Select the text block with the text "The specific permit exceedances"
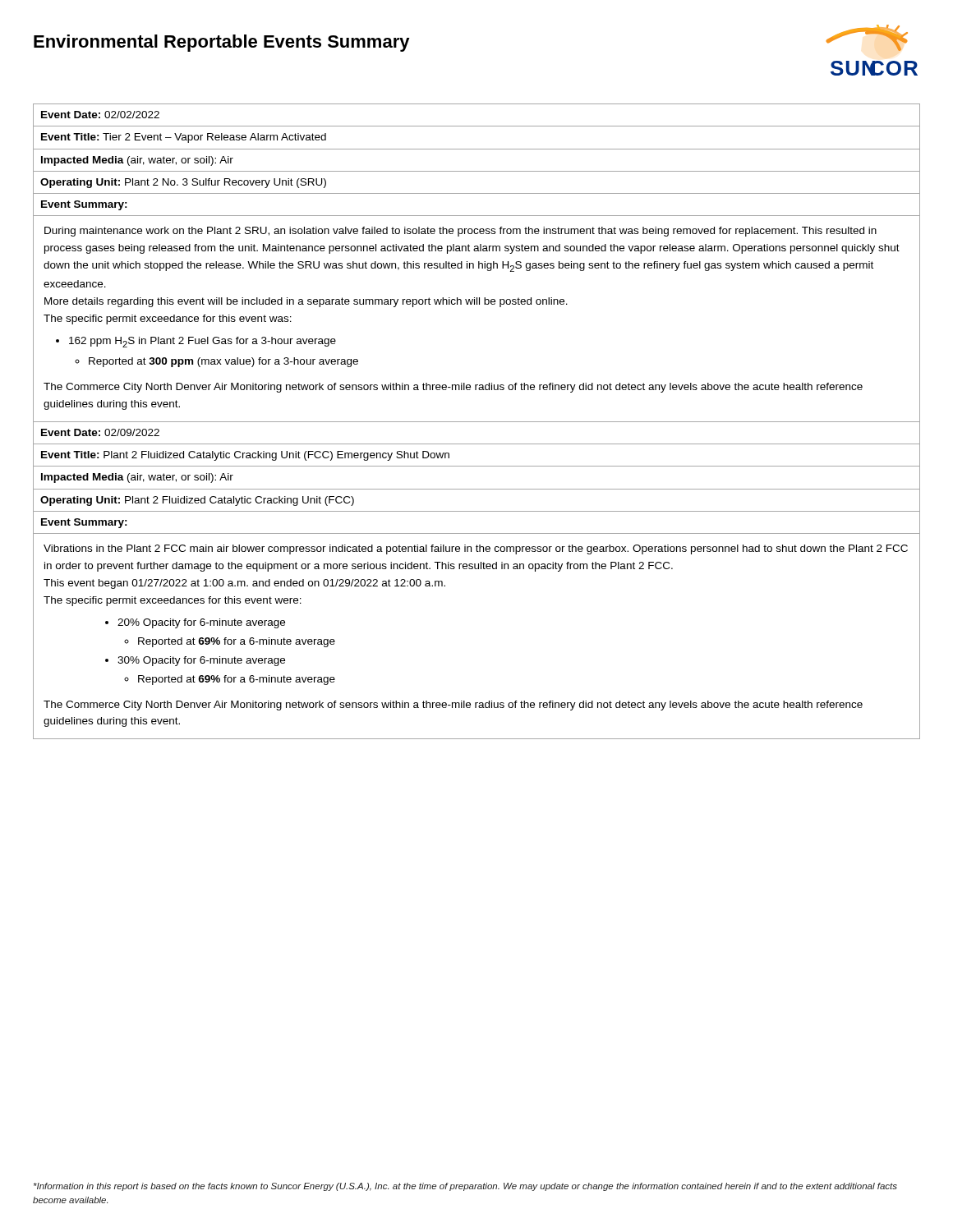 (173, 601)
